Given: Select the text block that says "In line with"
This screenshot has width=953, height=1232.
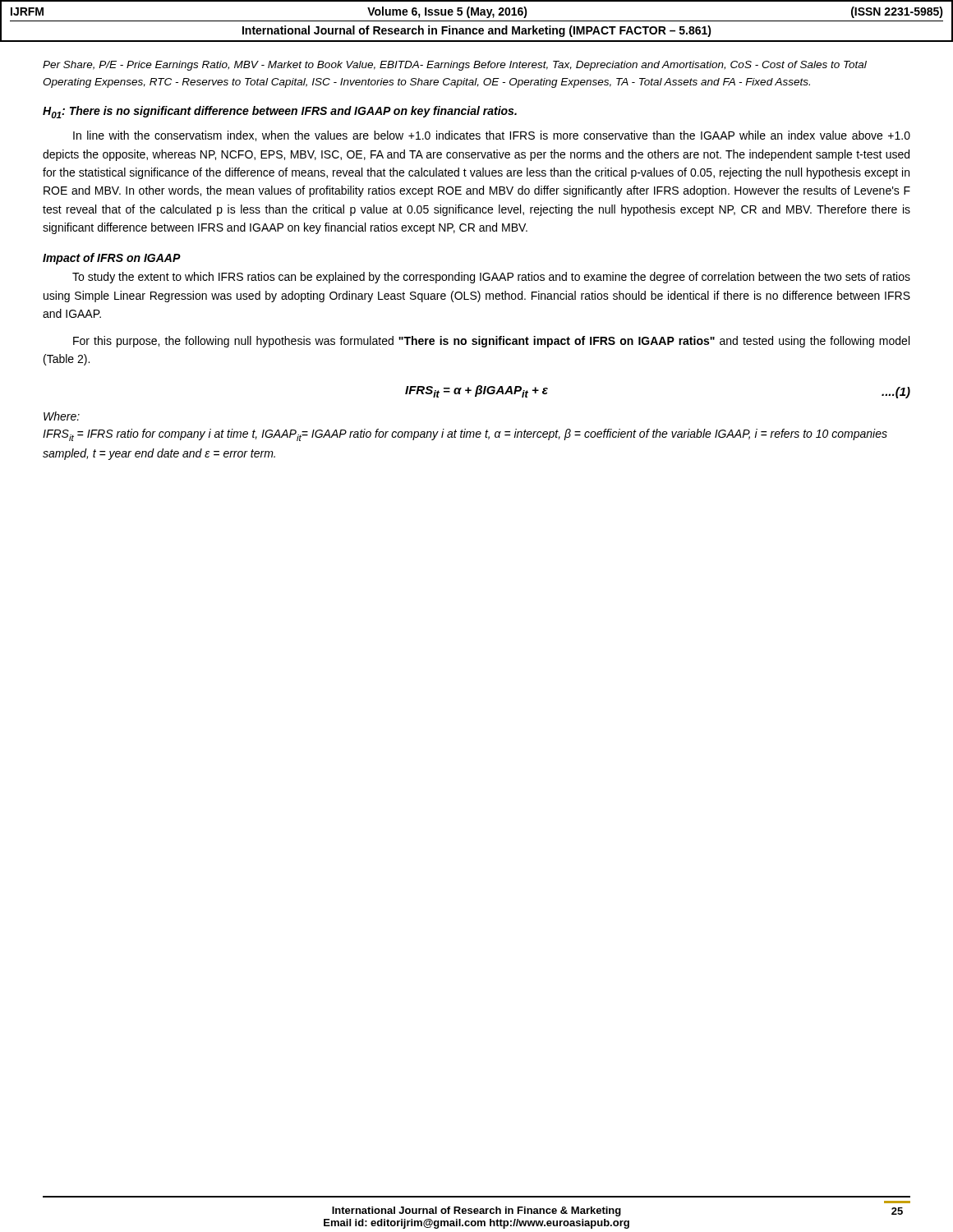Looking at the screenshot, I should coord(476,182).
